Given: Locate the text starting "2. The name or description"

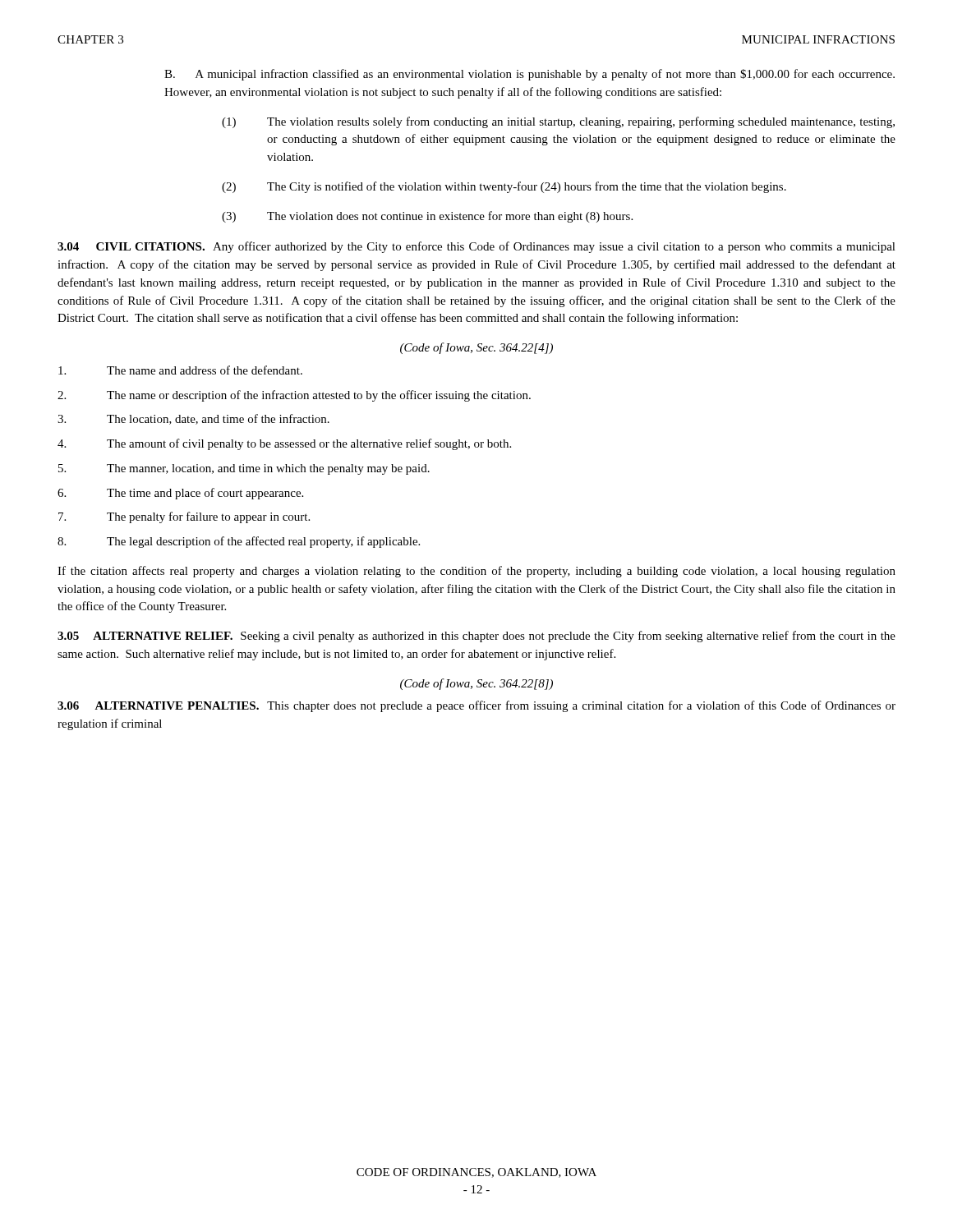Looking at the screenshot, I should [476, 395].
